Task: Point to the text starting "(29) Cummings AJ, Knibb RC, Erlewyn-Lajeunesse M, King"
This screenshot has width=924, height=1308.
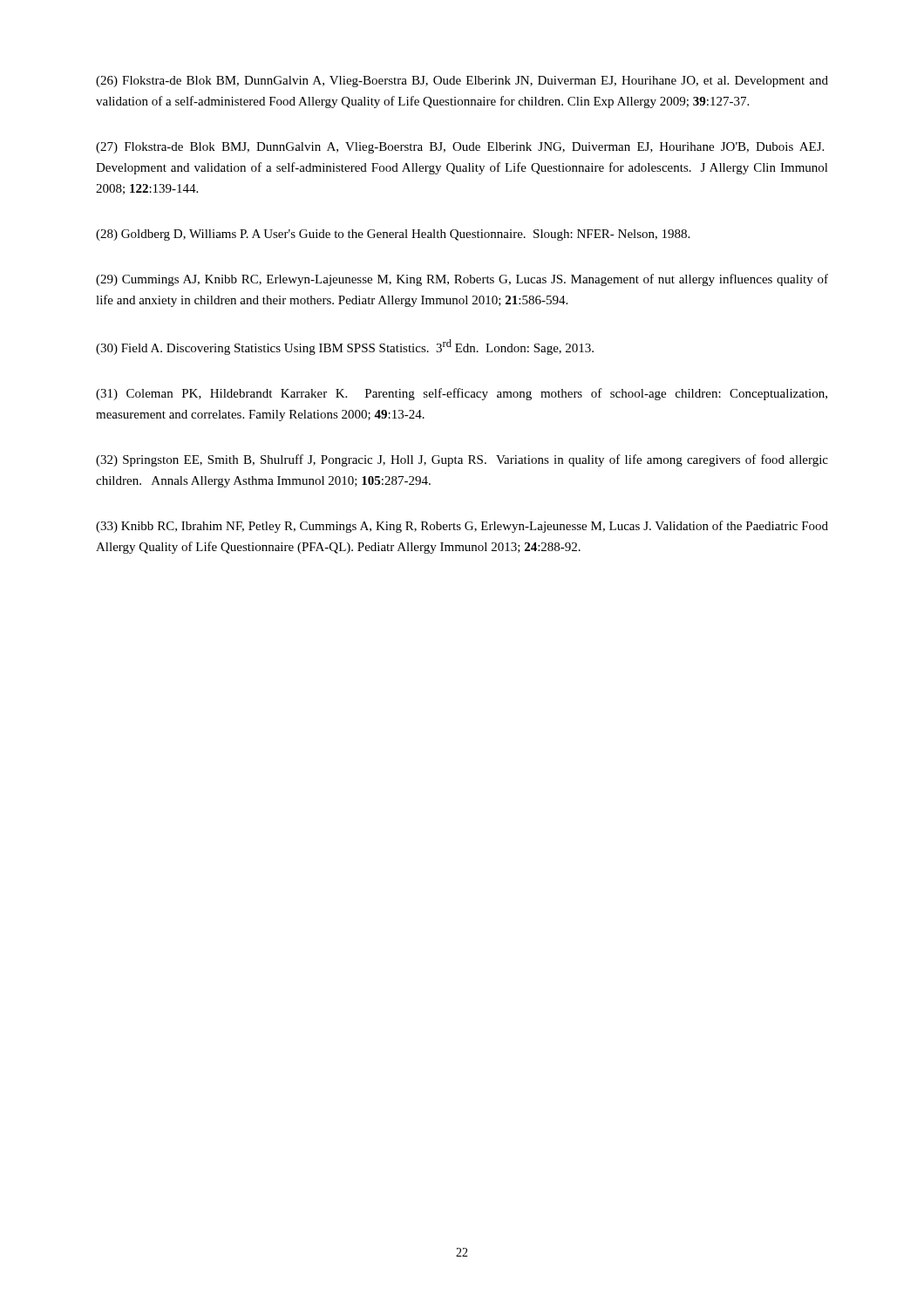Action: pyautogui.click(x=462, y=290)
